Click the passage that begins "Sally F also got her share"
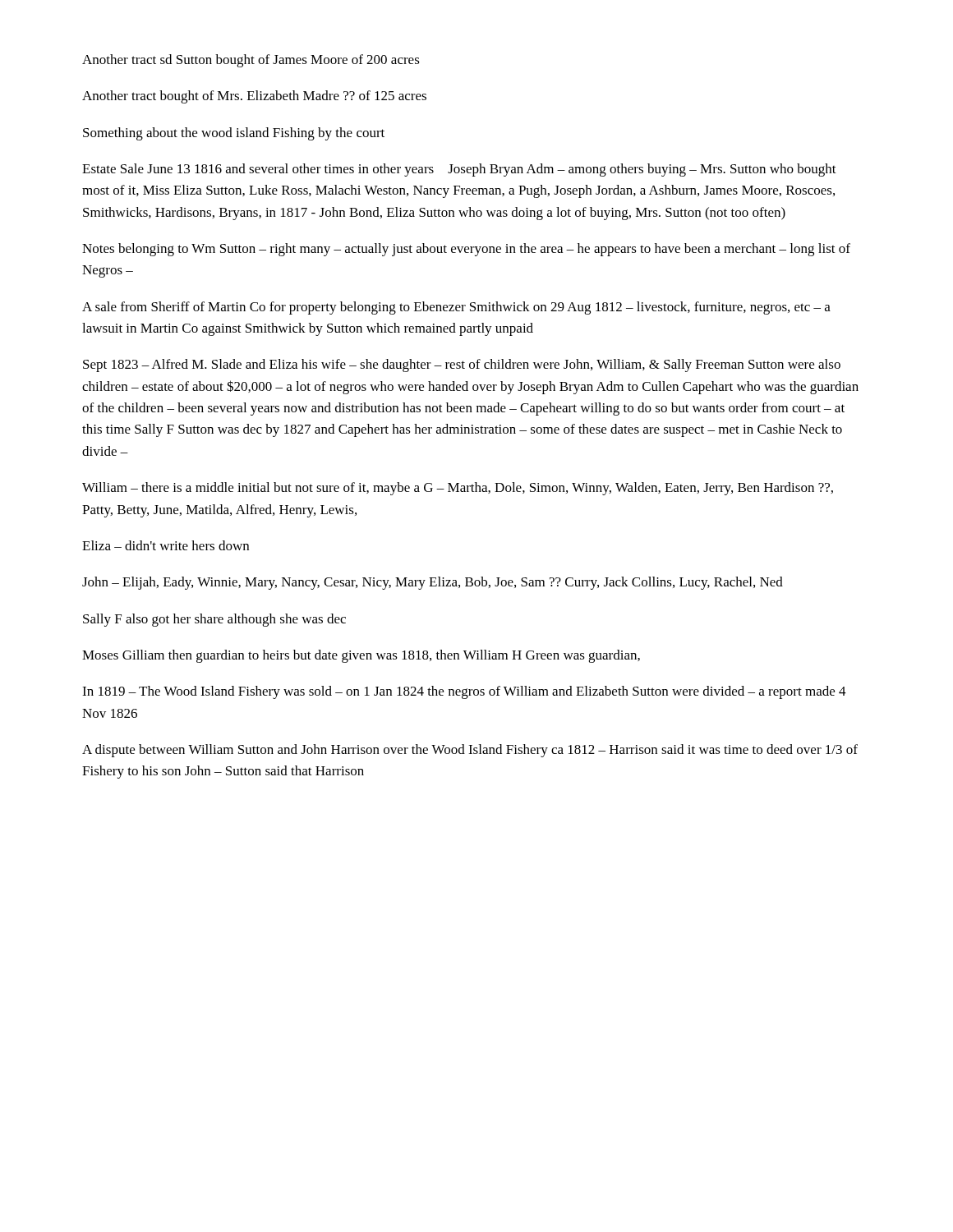953x1232 pixels. click(x=214, y=619)
